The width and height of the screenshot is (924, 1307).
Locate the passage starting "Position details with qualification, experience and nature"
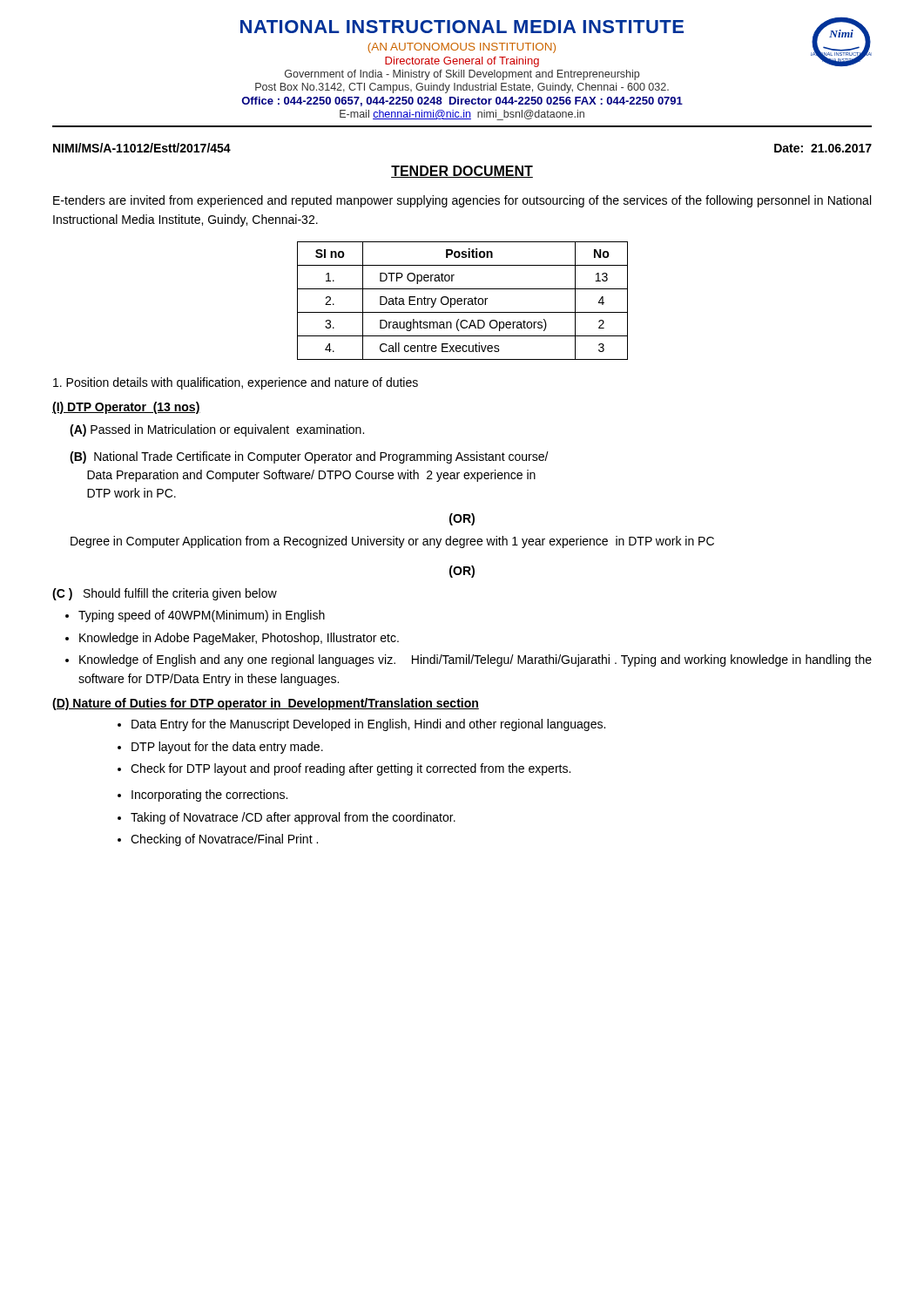pyautogui.click(x=235, y=383)
